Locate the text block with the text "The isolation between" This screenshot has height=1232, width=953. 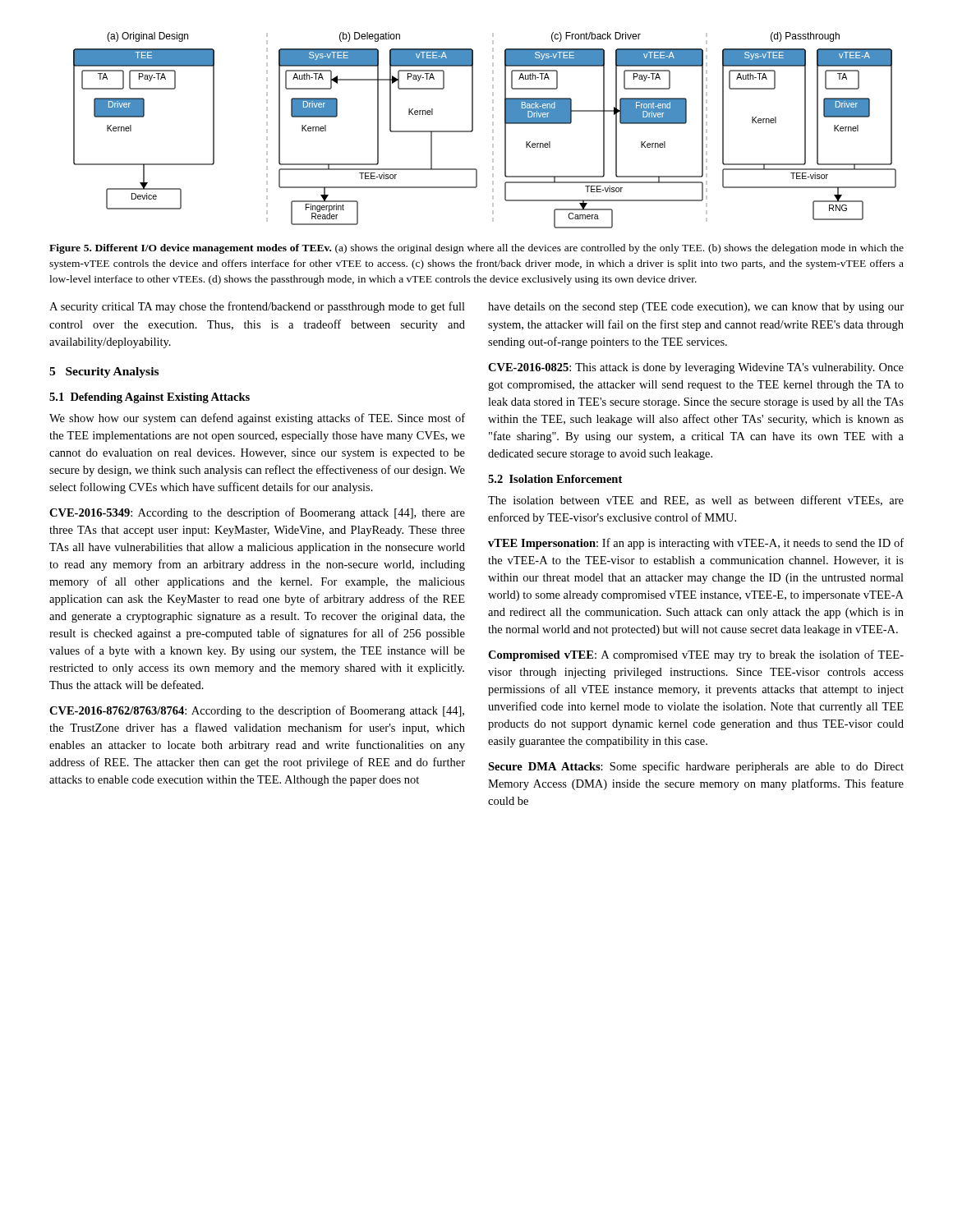tap(696, 651)
